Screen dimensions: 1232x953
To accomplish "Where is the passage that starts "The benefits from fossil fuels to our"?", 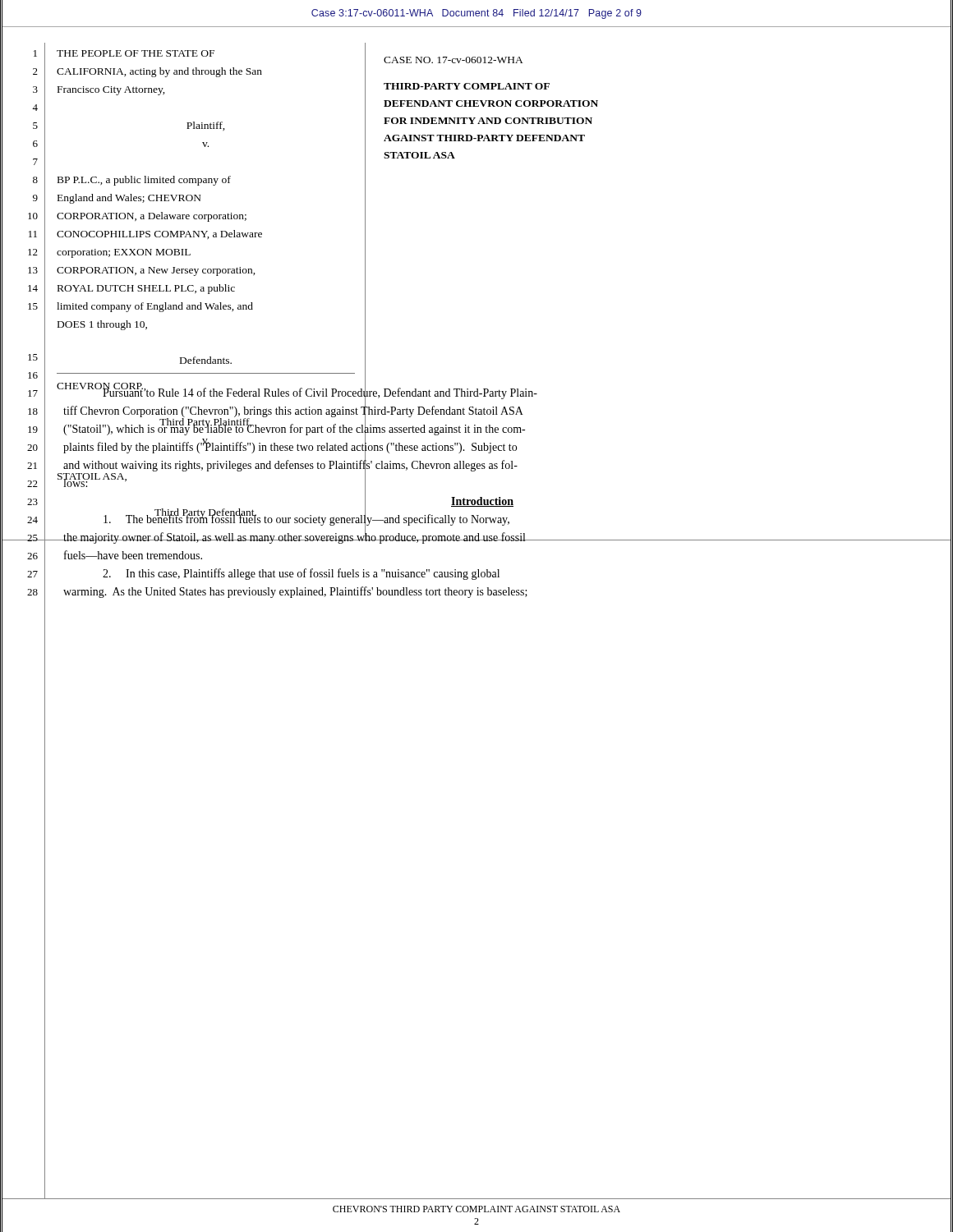I will (x=306, y=520).
